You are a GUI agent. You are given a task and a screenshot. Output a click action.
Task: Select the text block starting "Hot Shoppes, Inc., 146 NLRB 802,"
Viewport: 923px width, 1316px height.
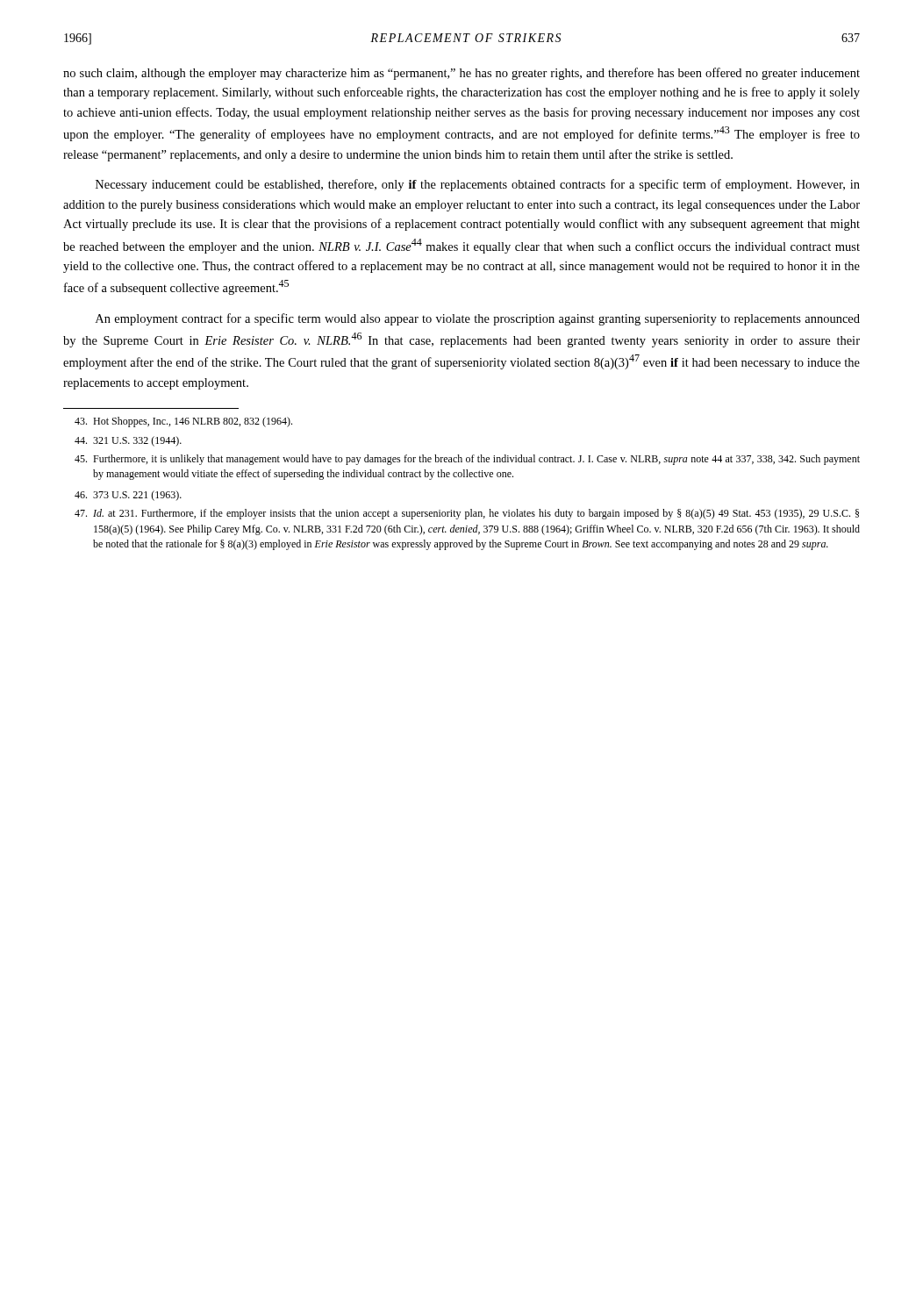click(x=183, y=422)
